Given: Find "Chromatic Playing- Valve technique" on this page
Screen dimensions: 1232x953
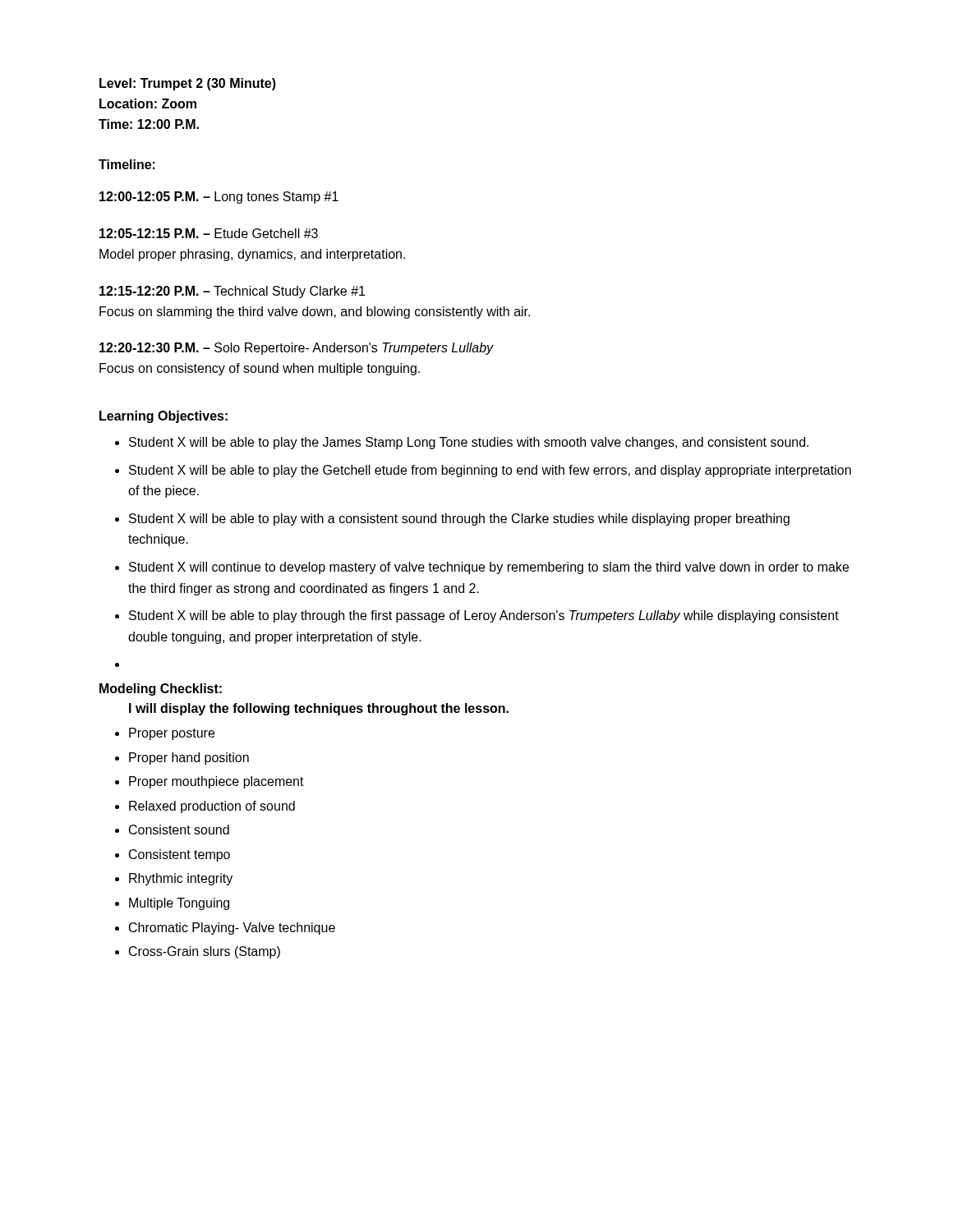Looking at the screenshot, I should pyautogui.click(x=232, y=927).
